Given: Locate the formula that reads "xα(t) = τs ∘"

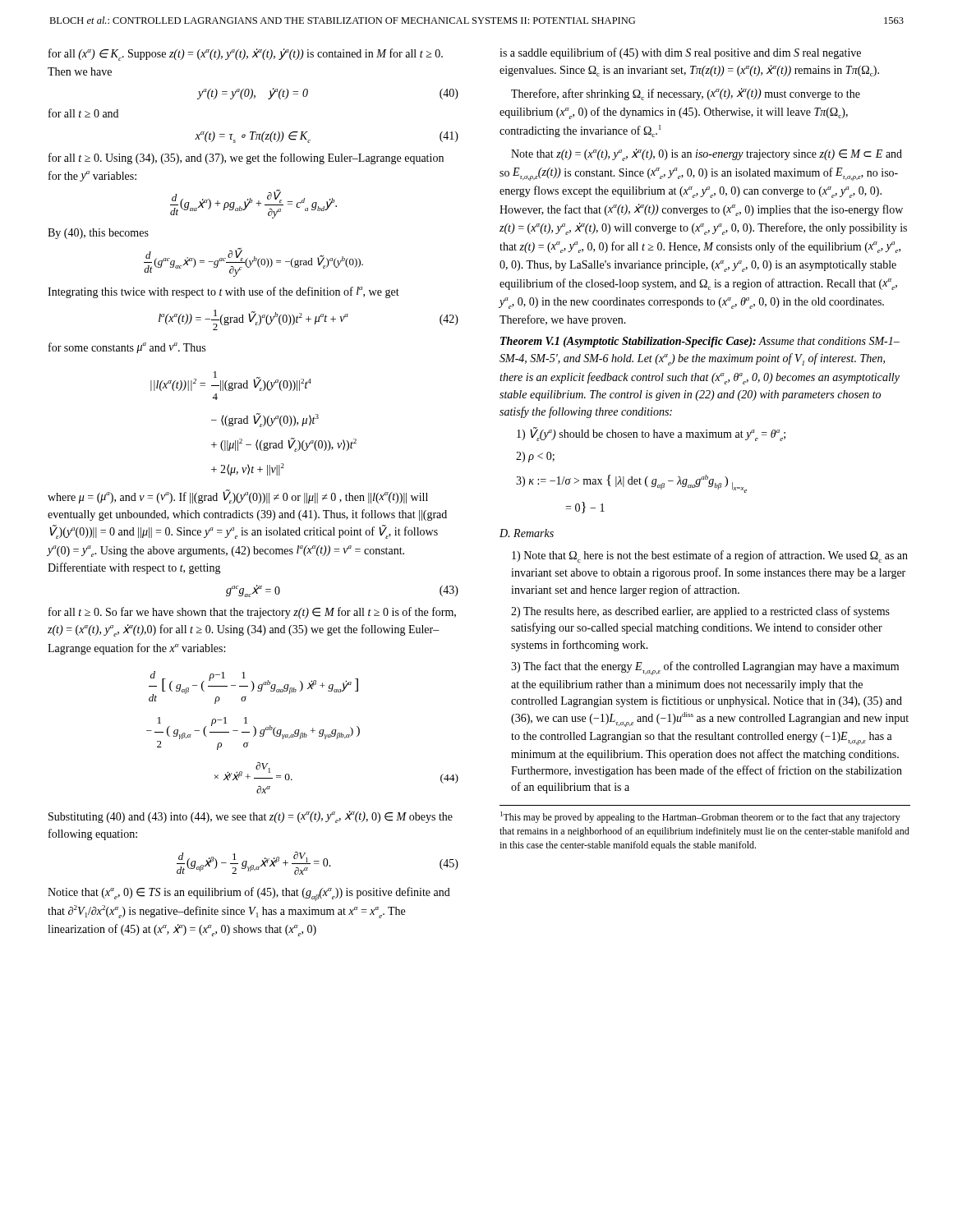Looking at the screenshot, I should 253,137.
